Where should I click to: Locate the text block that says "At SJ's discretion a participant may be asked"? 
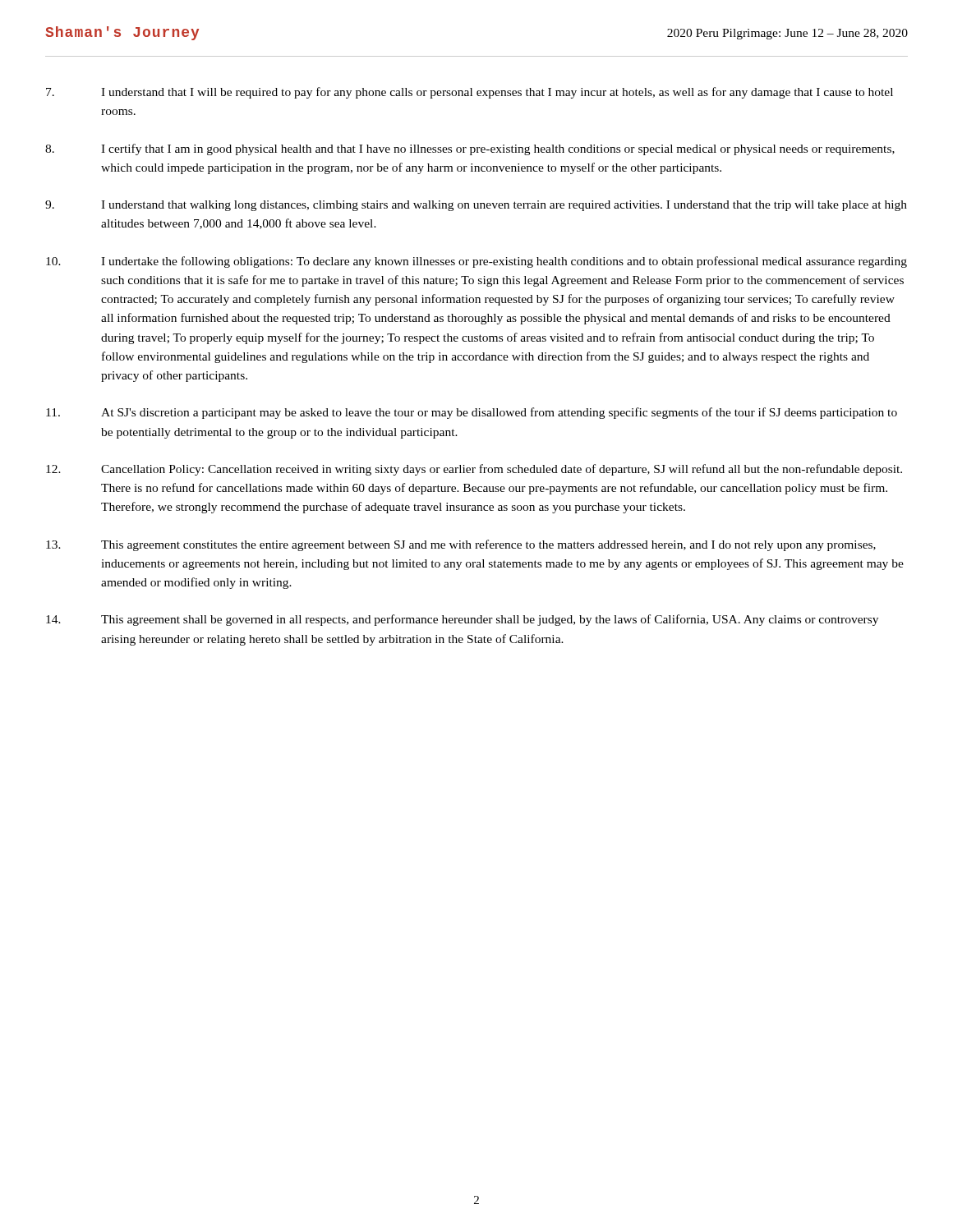pyautogui.click(x=476, y=422)
